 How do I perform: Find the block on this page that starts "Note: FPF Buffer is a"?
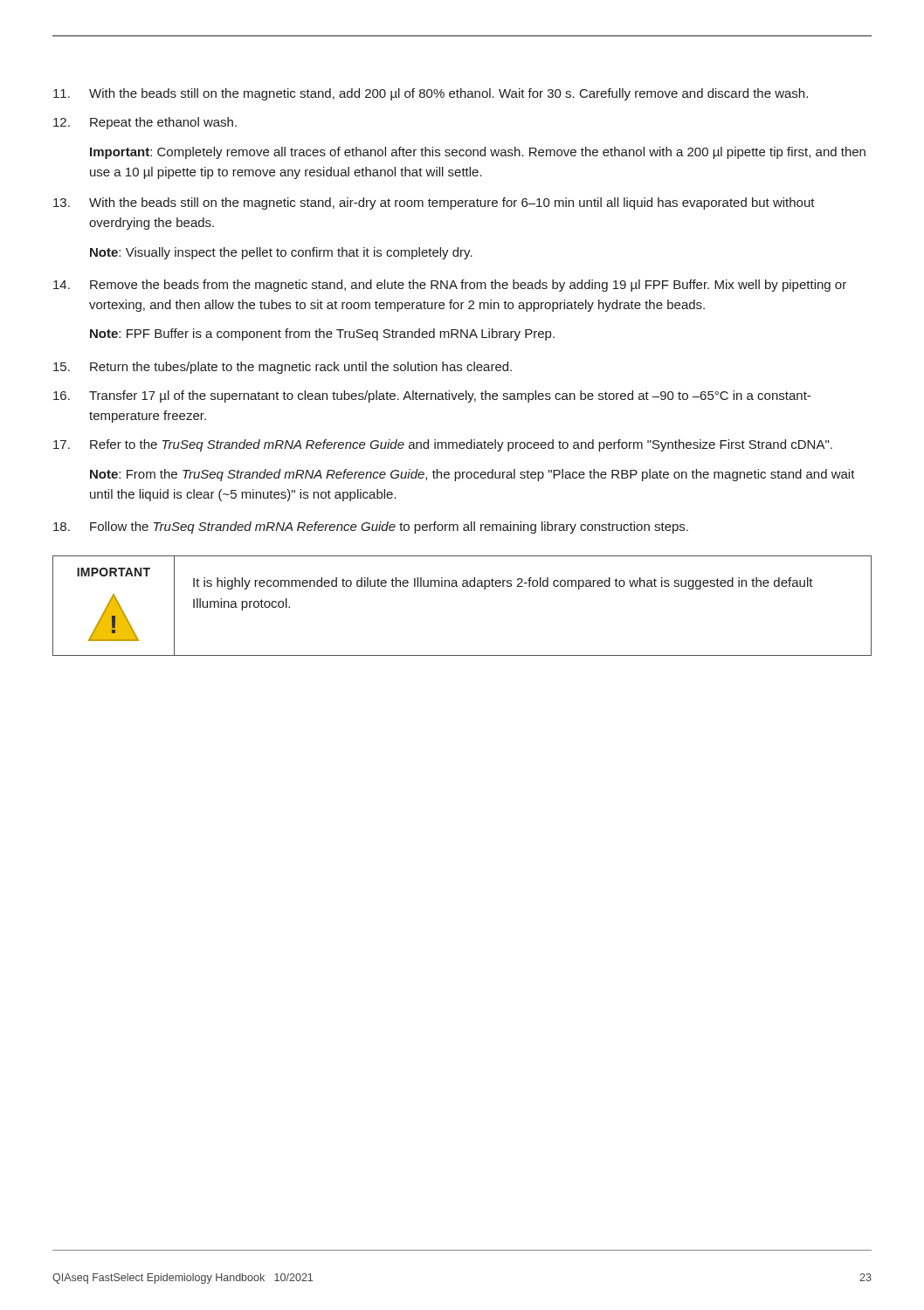322,333
